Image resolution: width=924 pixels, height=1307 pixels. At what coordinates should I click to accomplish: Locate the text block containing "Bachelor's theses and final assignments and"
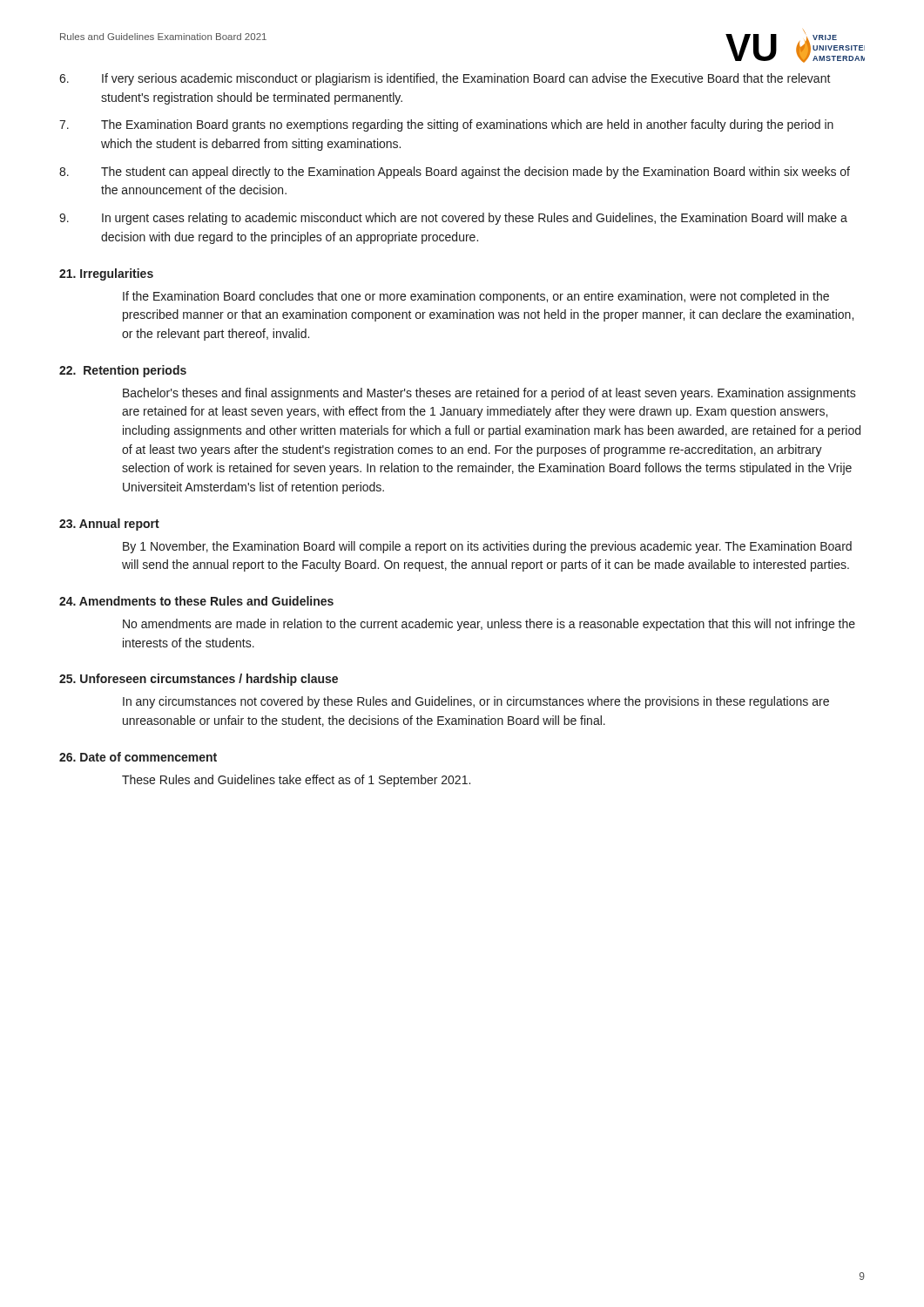[x=492, y=440]
